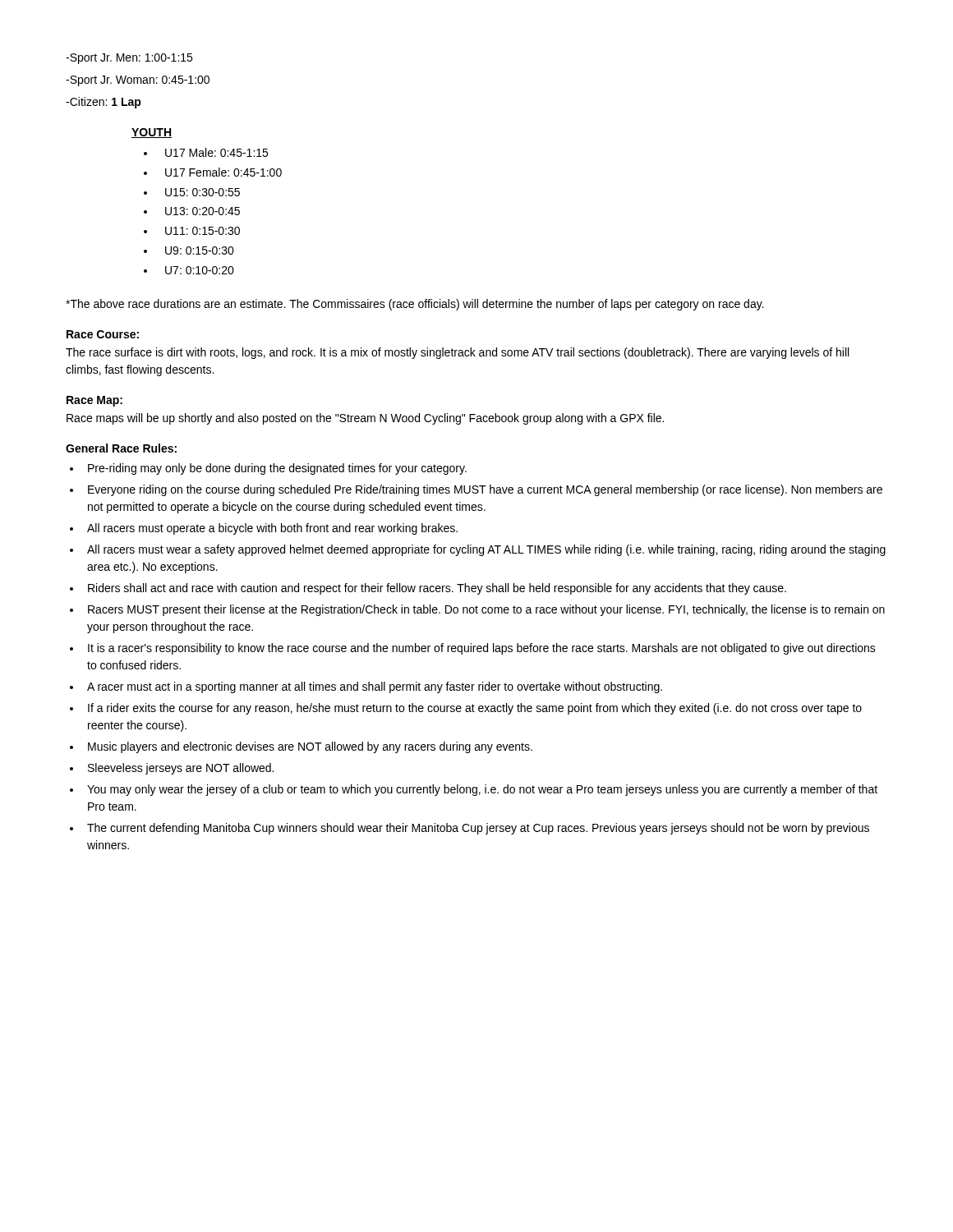This screenshot has height=1232, width=953.
Task: Select the text block starting "General Race Rules:"
Action: click(x=122, y=448)
